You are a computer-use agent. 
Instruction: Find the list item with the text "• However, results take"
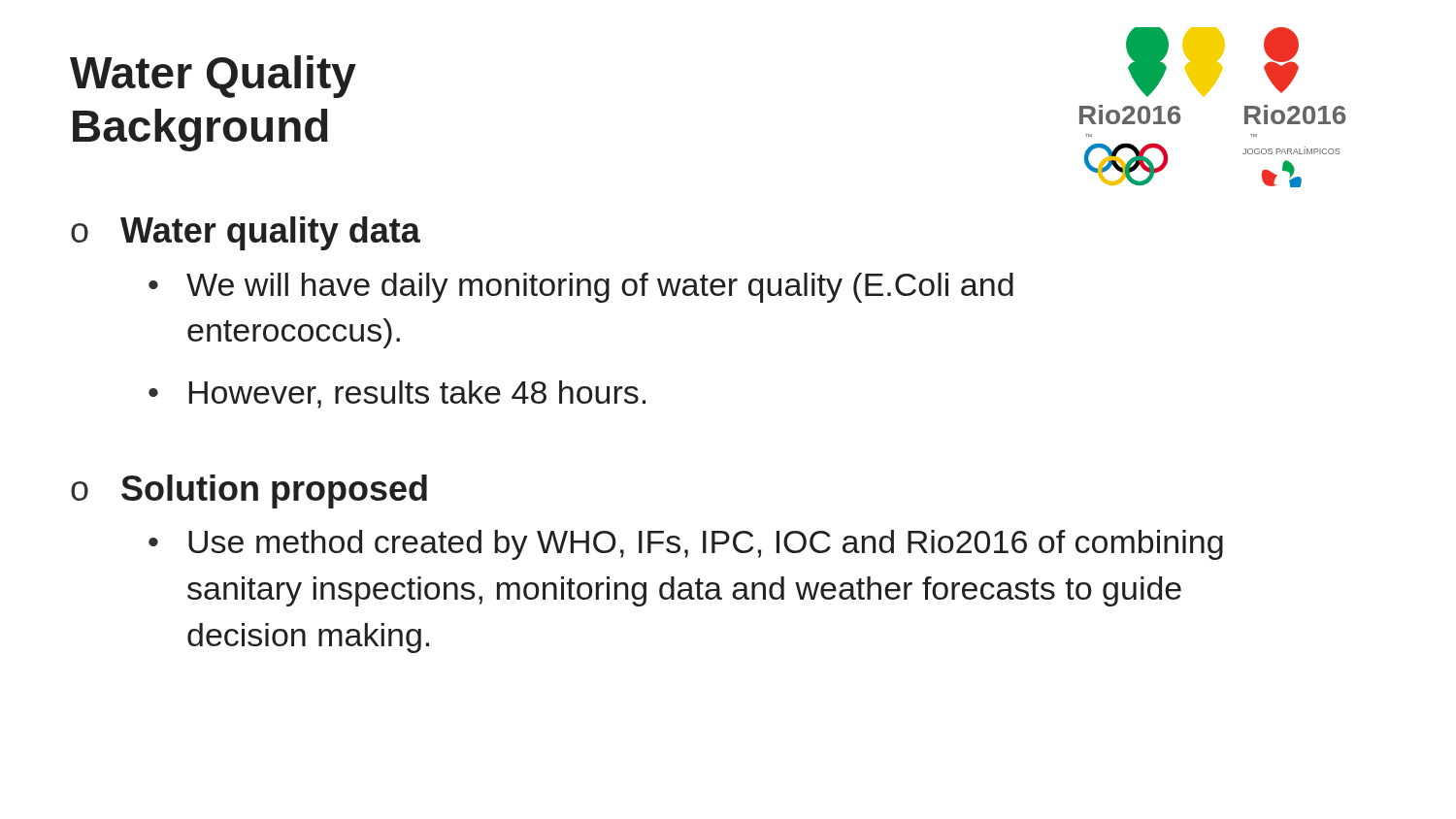click(x=398, y=393)
